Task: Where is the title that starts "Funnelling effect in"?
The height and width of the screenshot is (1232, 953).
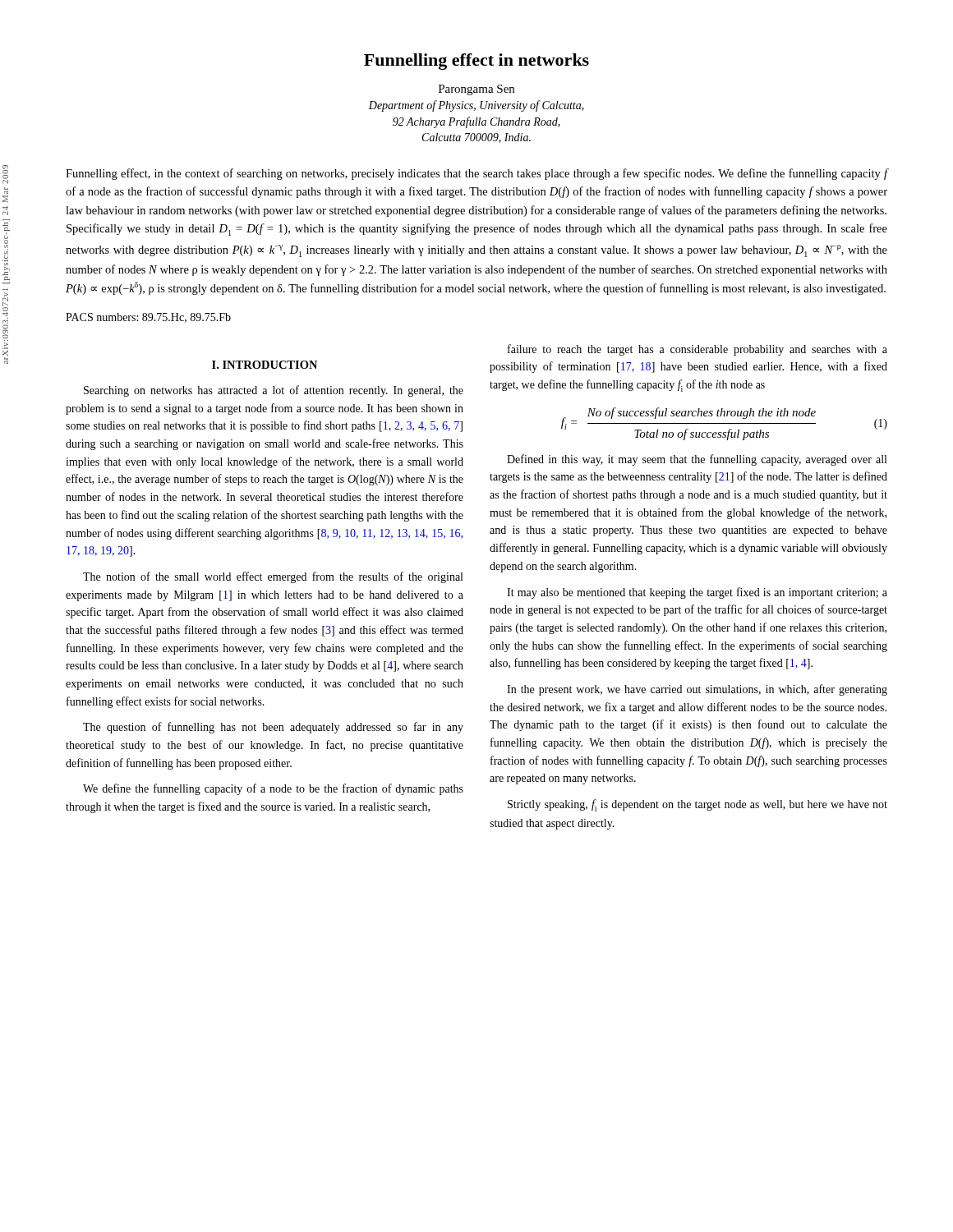Action: [476, 60]
